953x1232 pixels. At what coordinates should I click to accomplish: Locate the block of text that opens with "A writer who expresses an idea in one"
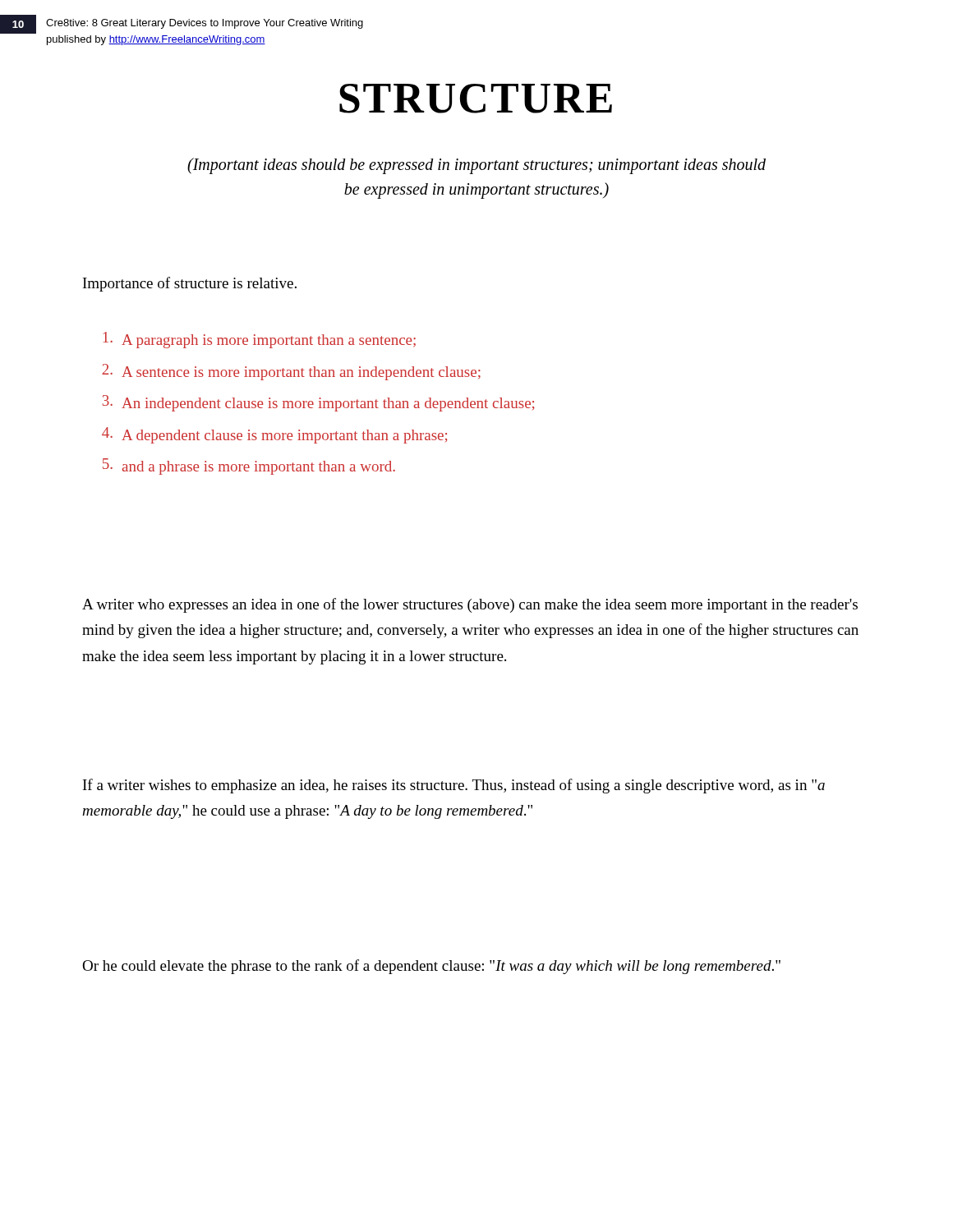(x=476, y=630)
